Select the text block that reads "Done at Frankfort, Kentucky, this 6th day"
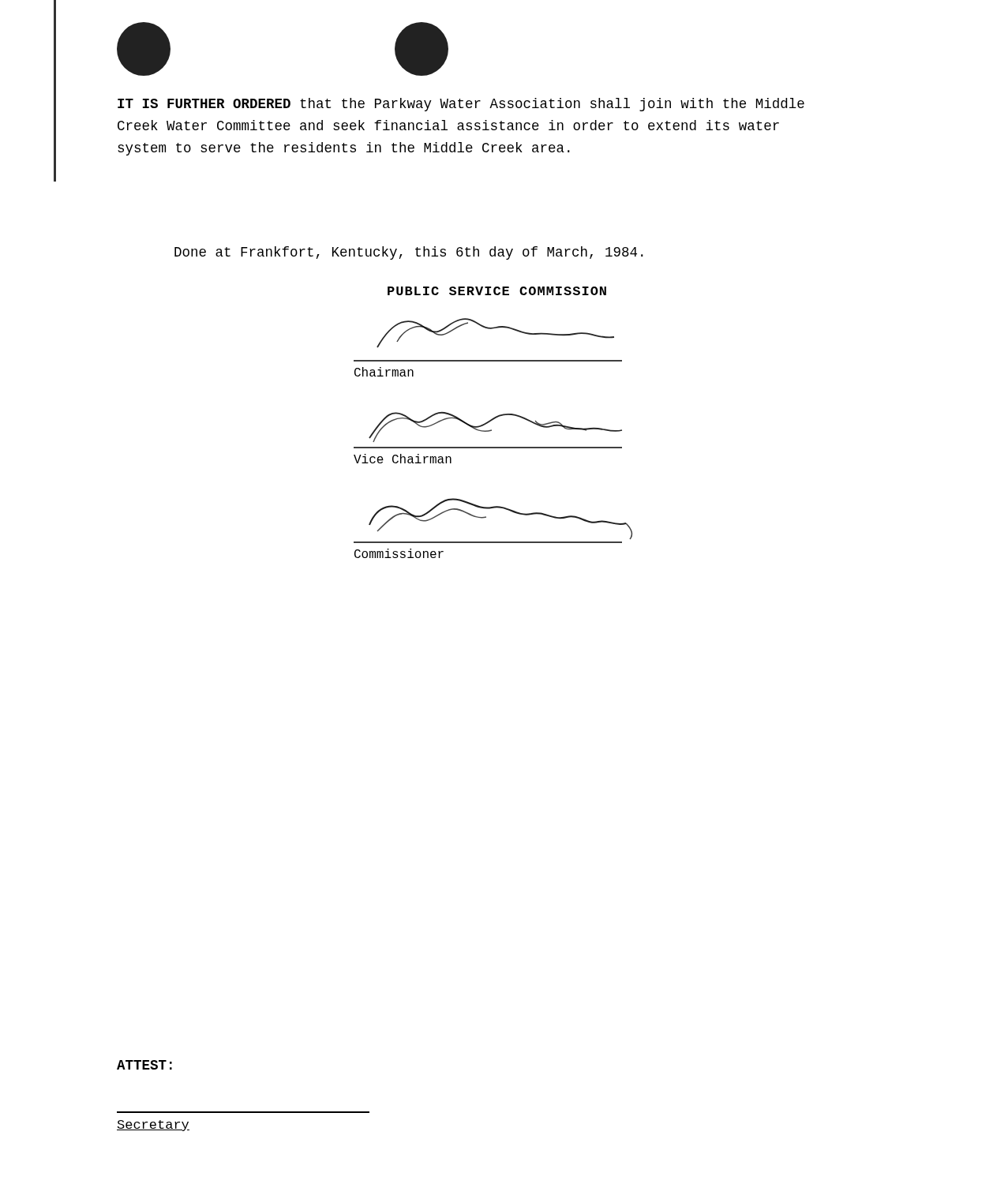 pos(410,253)
